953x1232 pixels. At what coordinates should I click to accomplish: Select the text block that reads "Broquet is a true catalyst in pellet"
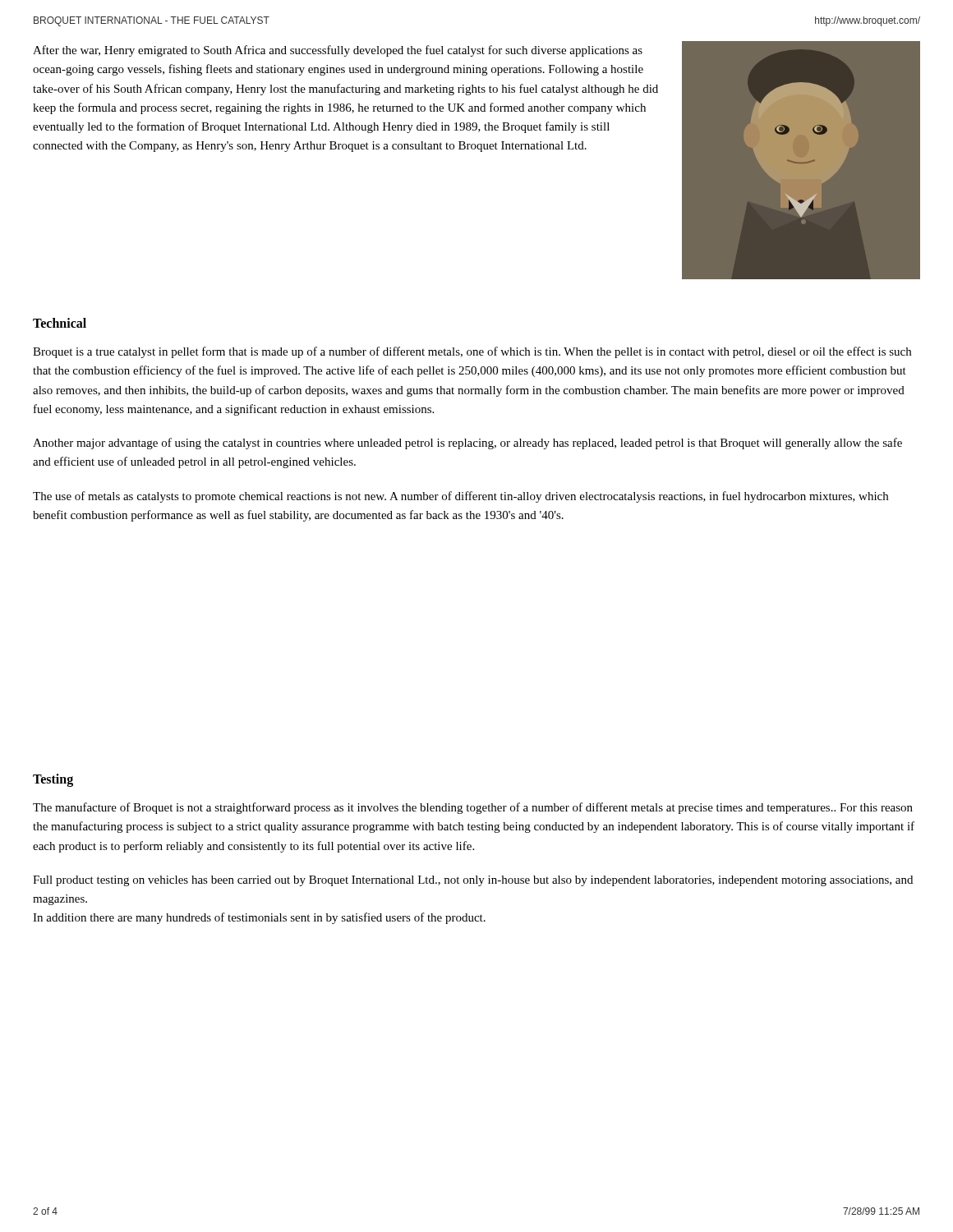pyautogui.click(x=472, y=380)
